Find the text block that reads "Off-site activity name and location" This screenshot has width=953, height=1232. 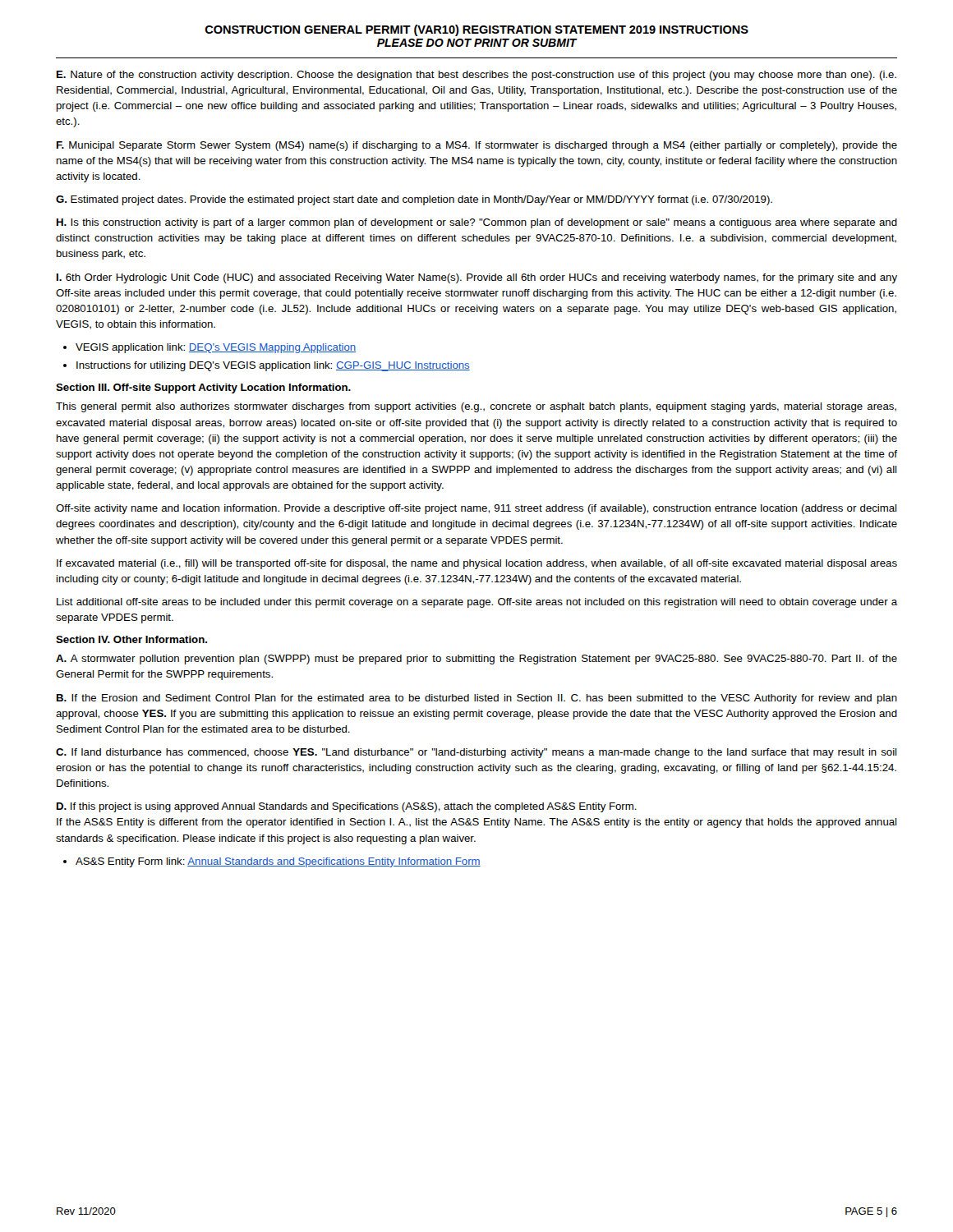(476, 524)
